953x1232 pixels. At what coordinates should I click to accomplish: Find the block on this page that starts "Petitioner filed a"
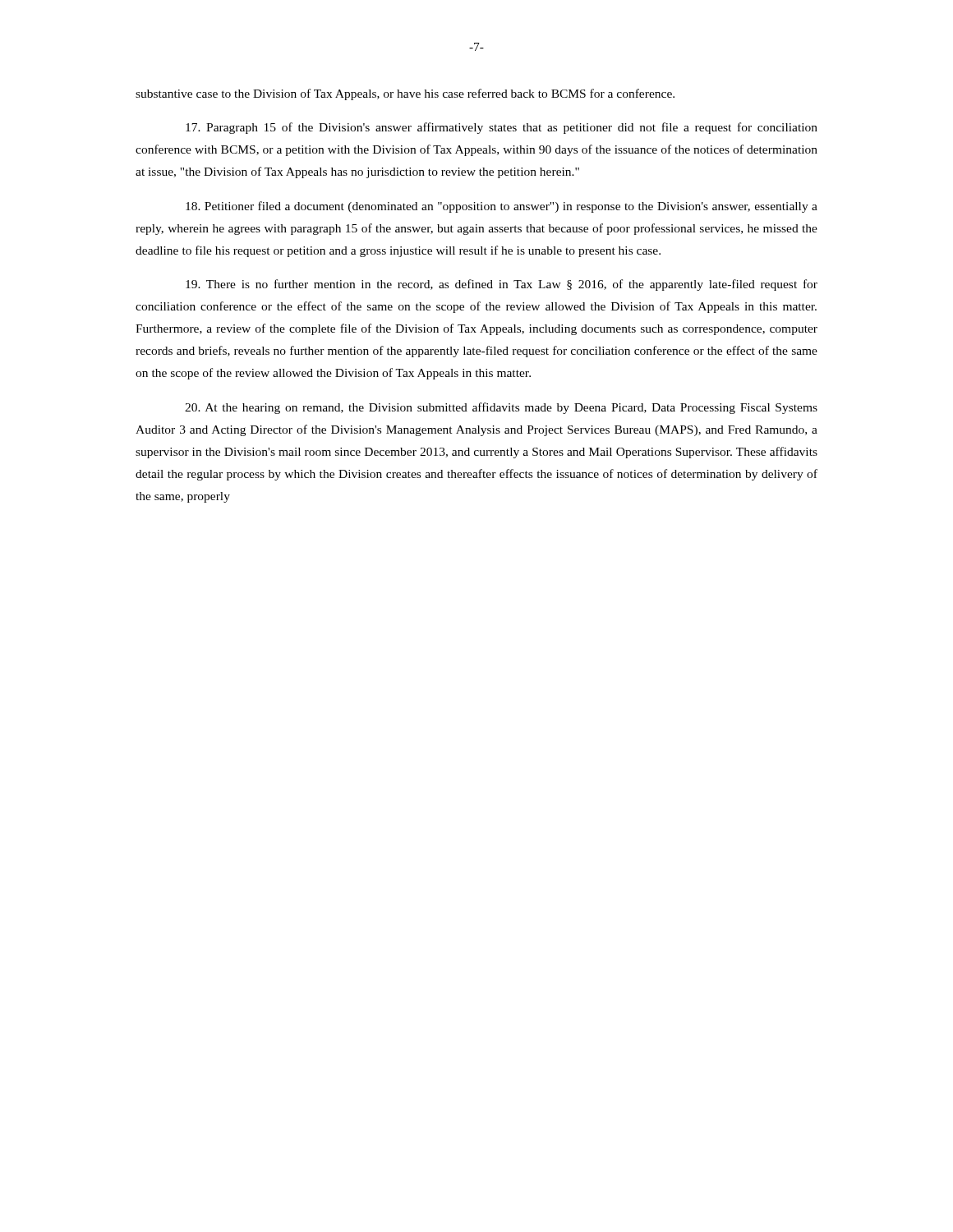pyautogui.click(x=476, y=228)
